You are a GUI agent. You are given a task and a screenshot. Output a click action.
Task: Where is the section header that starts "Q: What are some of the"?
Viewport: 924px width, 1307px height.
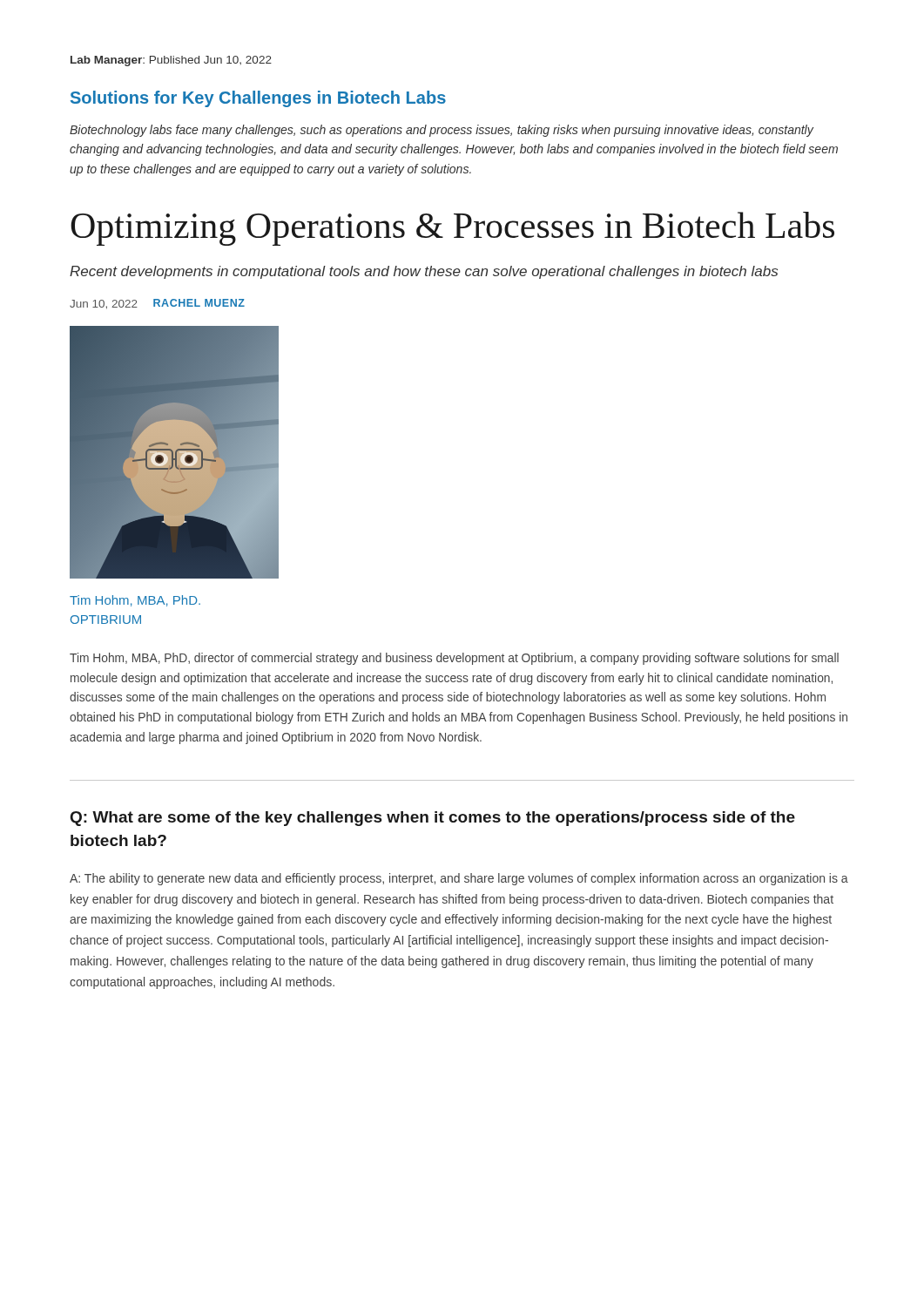point(432,829)
